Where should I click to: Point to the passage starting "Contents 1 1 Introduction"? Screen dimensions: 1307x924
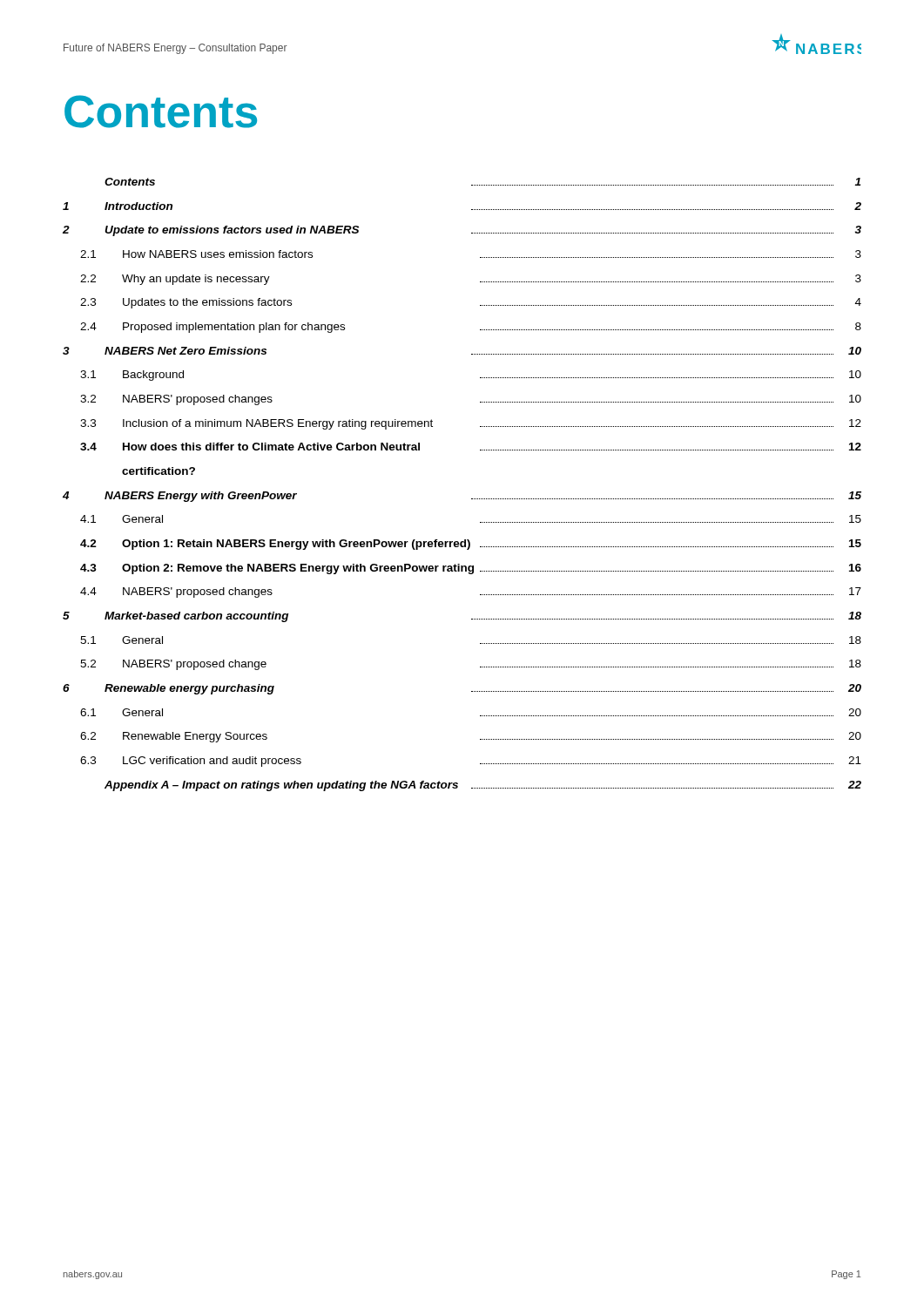(482, 182)
